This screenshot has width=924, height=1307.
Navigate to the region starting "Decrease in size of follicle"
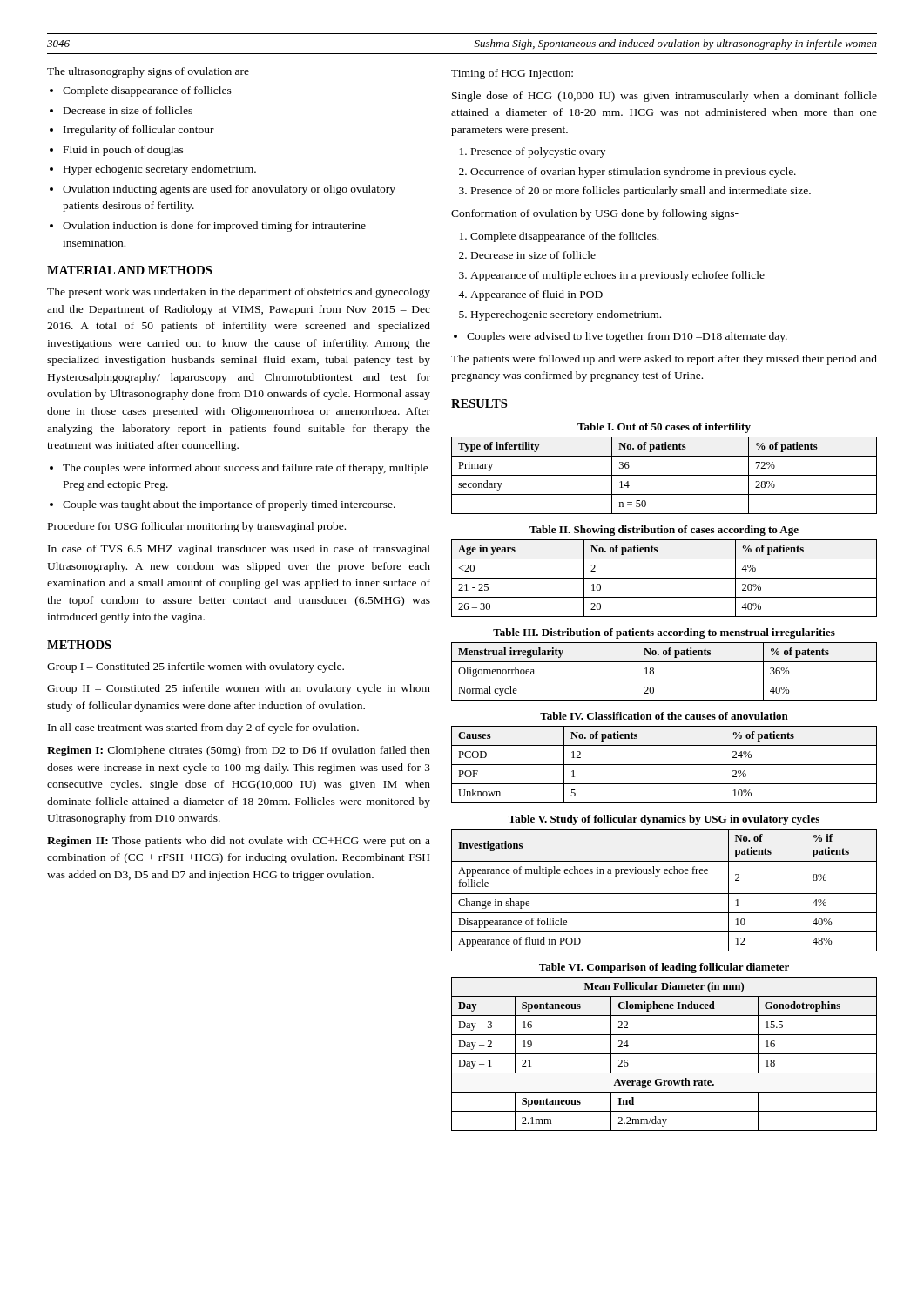tap(533, 255)
